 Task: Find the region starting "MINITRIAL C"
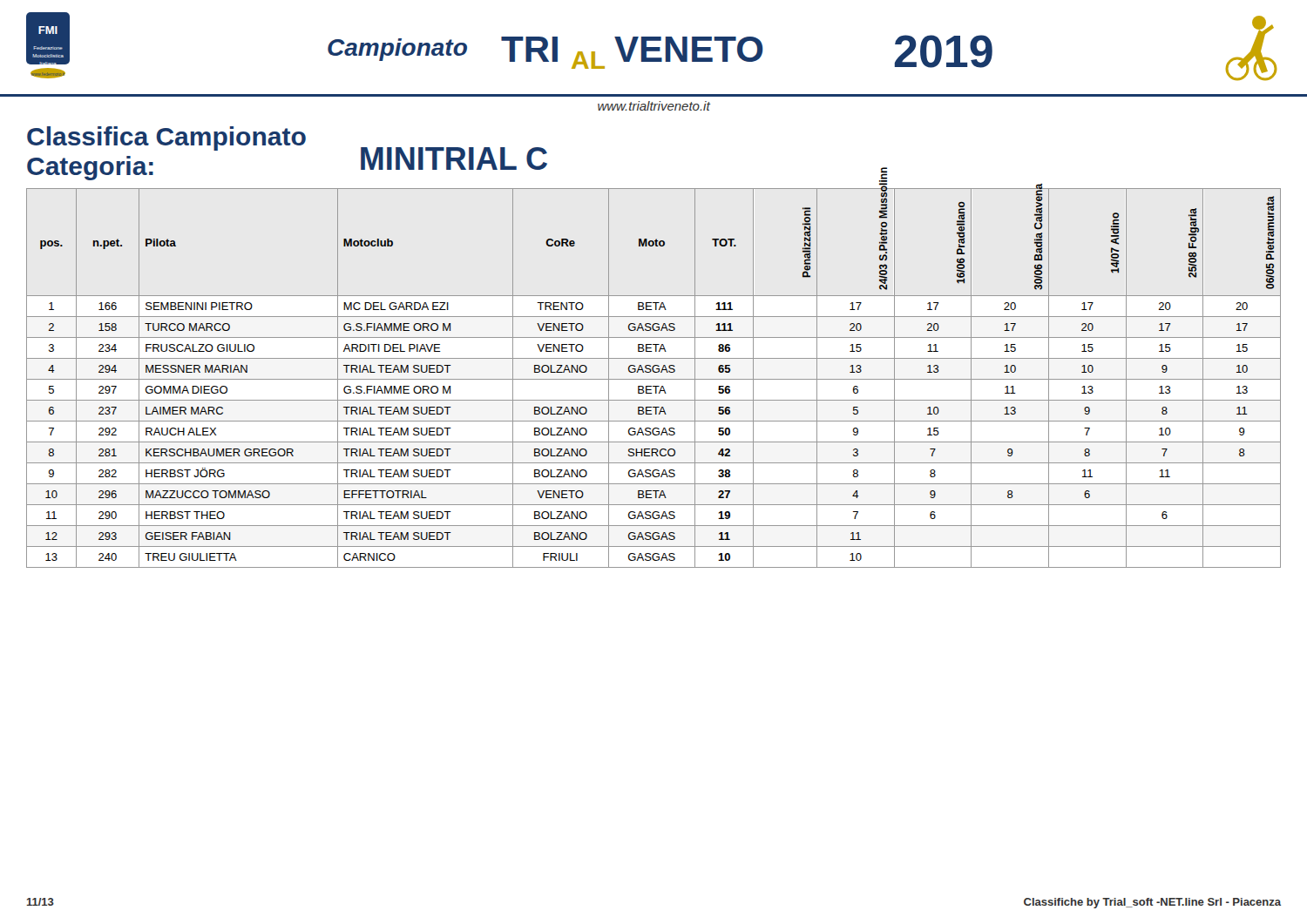tap(453, 159)
